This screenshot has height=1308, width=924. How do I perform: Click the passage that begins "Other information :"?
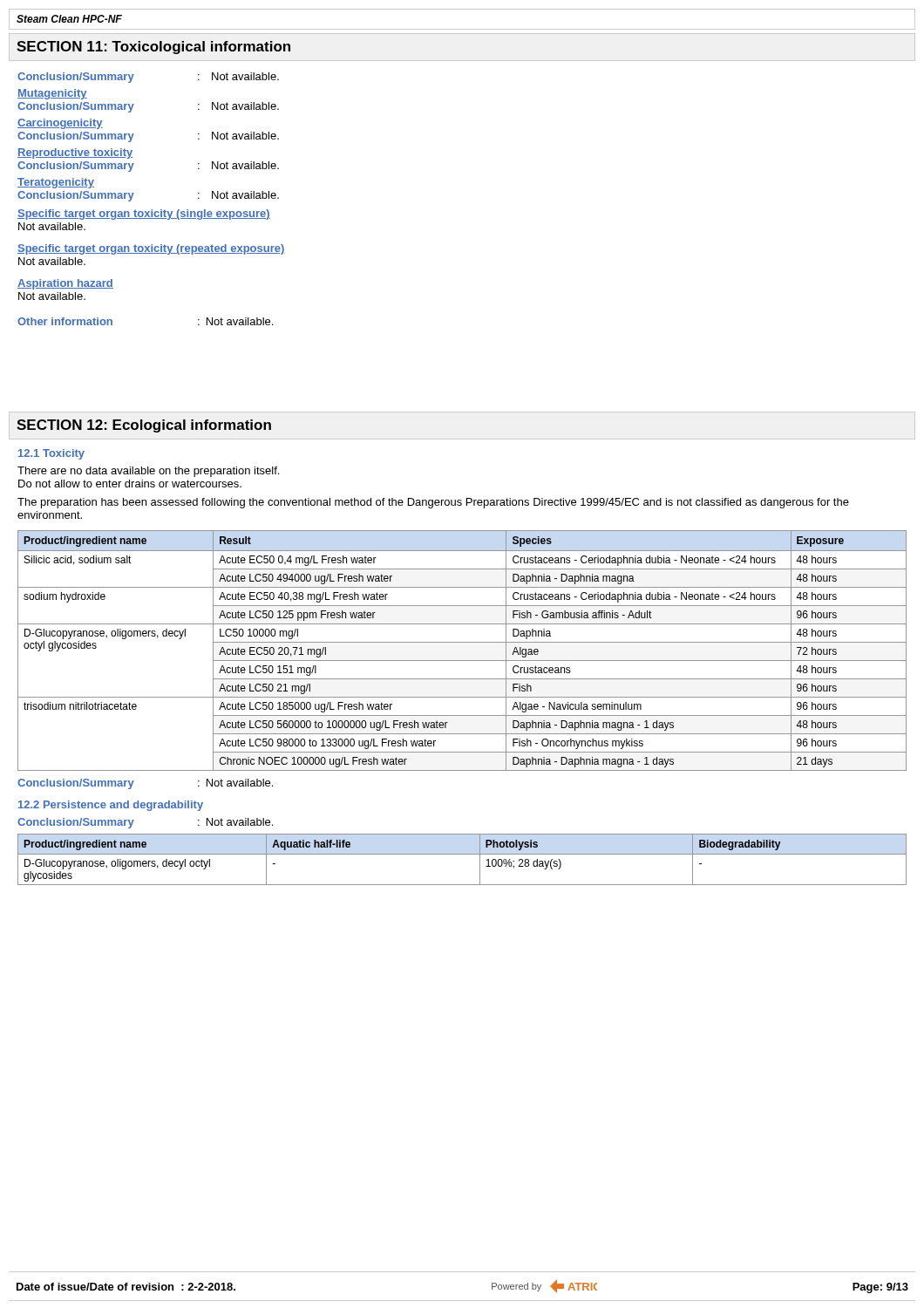62,321
